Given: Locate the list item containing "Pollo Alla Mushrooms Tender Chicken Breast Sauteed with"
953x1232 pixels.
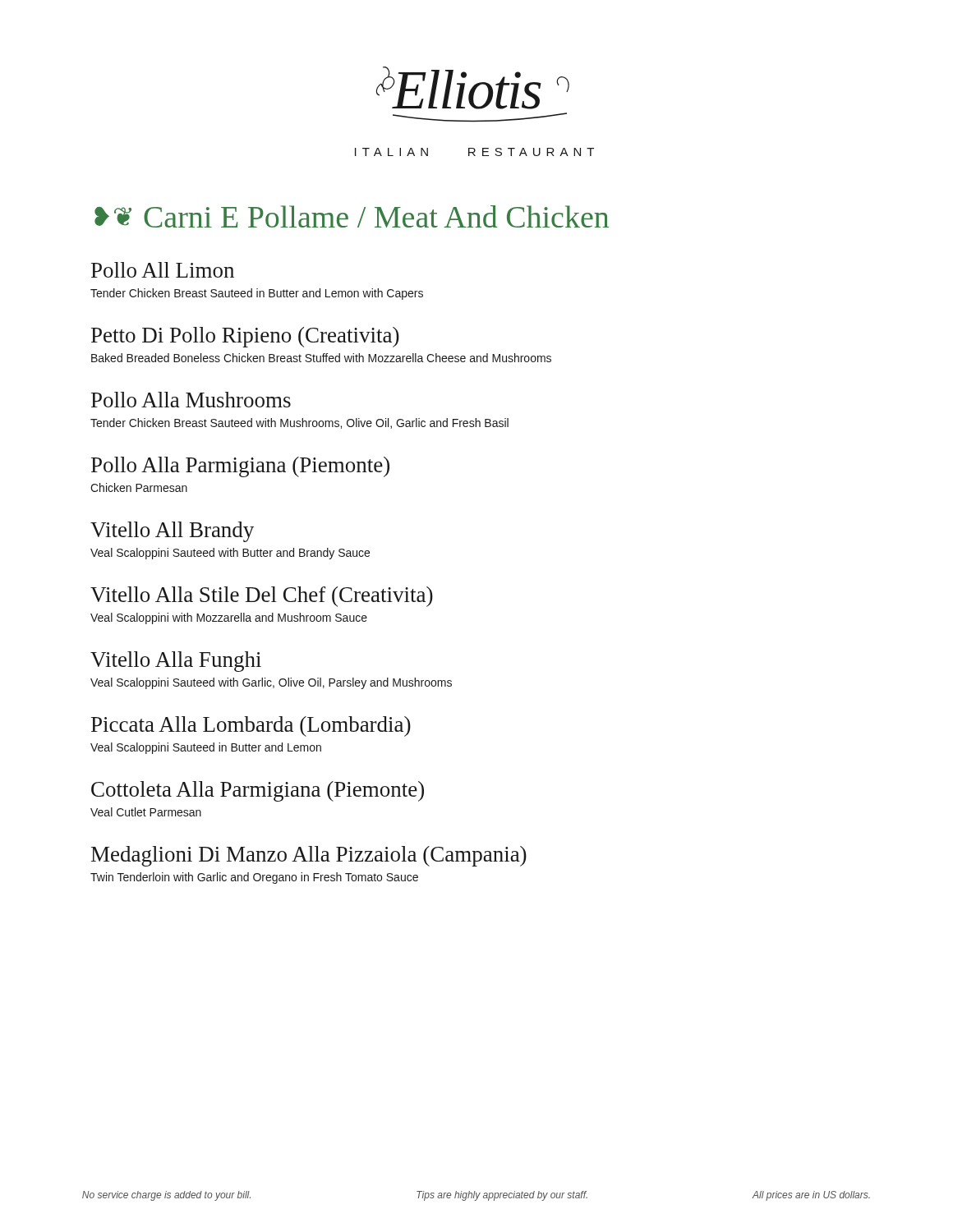Looking at the screenshot, I should click(x=476, y=409).
